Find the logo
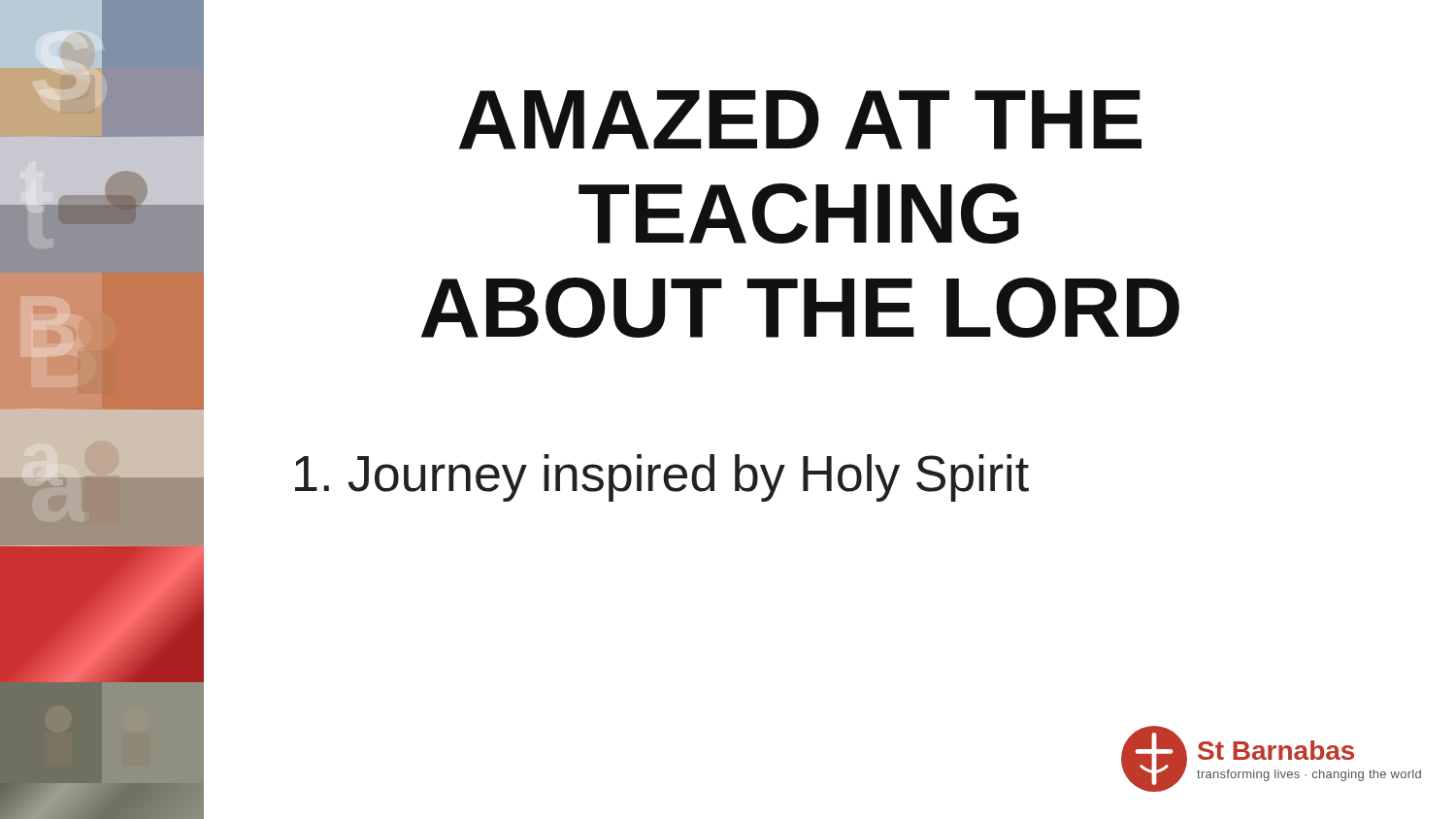This screenshot has width=1456, height=819. pos(1272,759)
